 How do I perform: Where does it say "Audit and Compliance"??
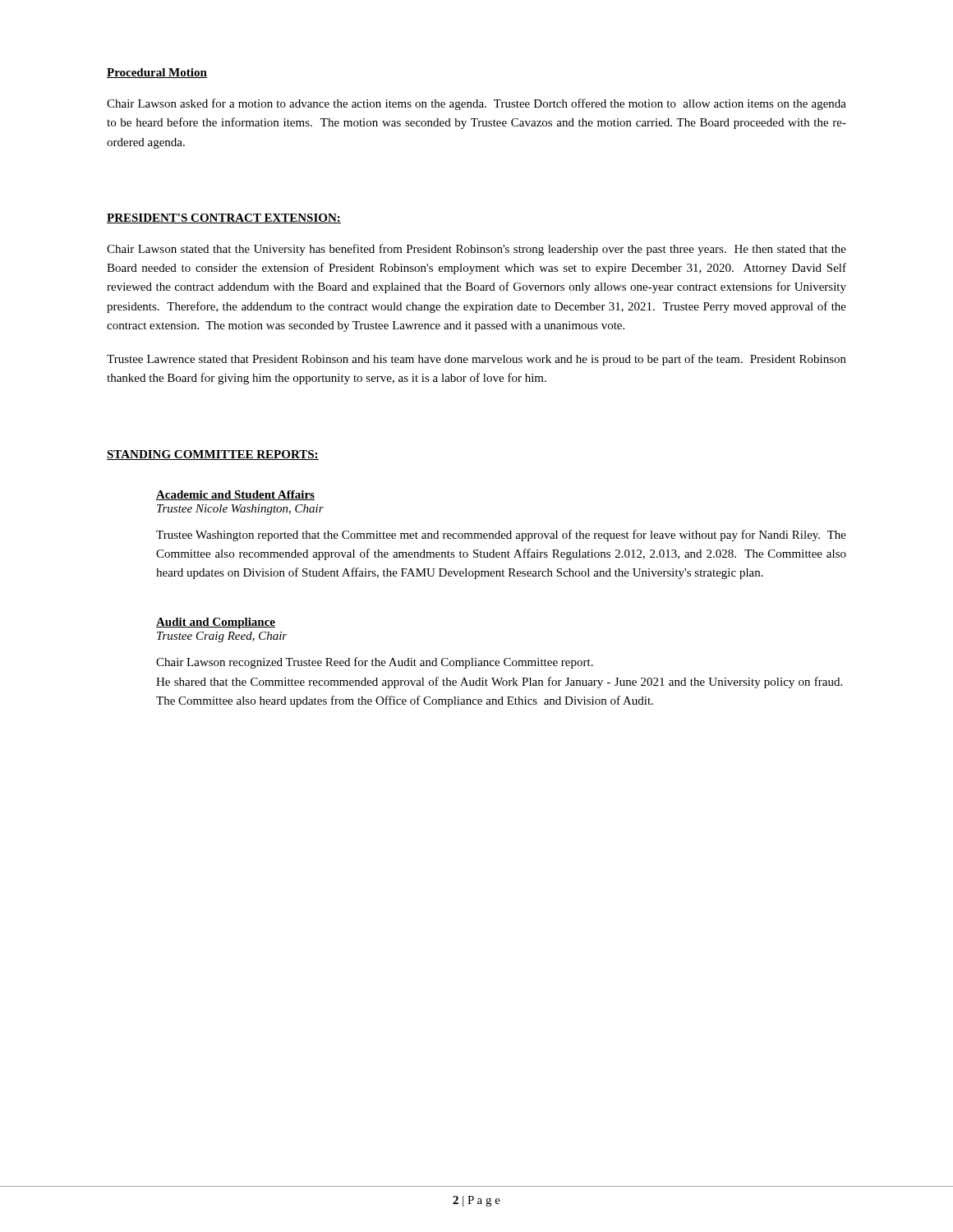point(216,622)
